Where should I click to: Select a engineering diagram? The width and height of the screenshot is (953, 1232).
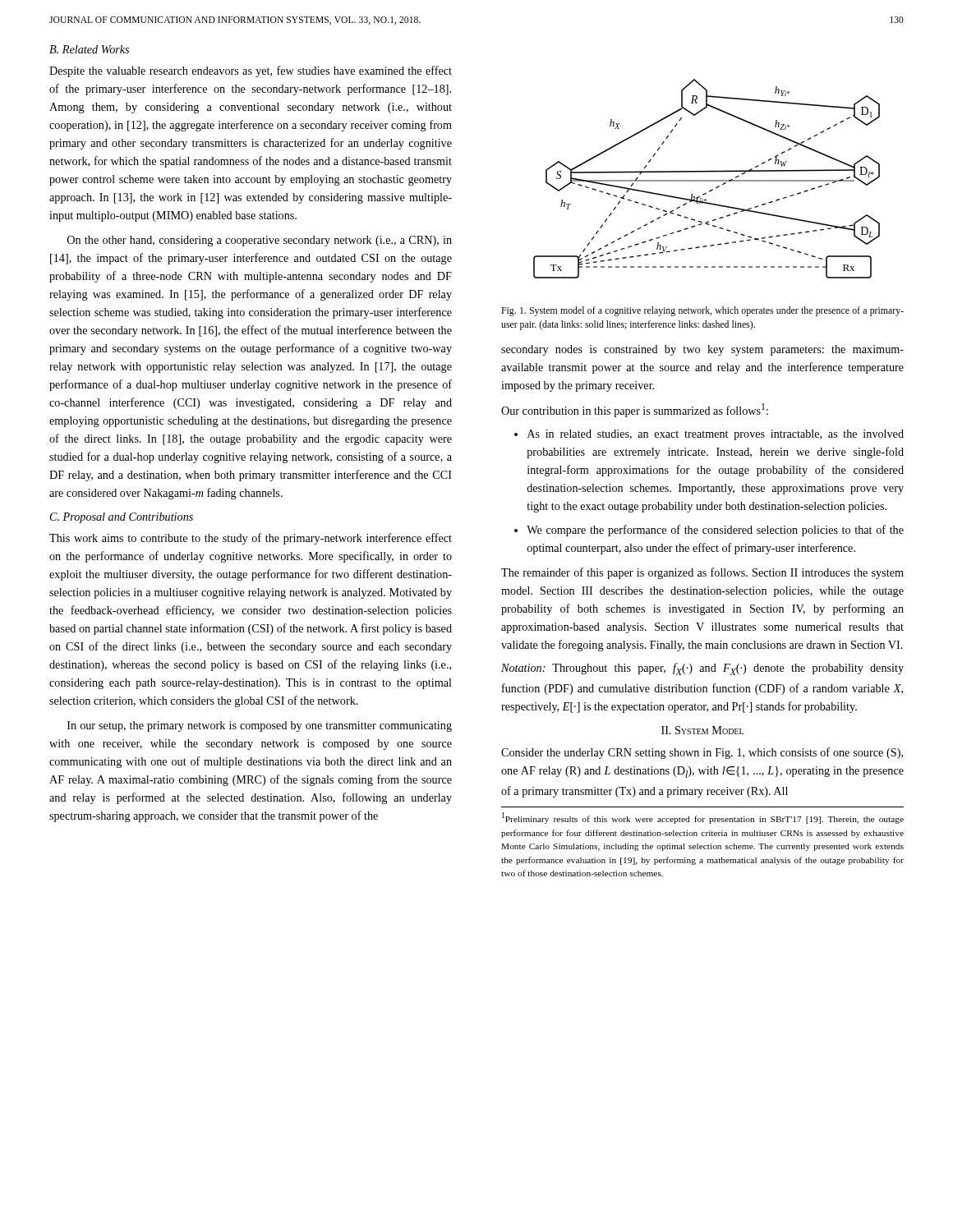(702, 172)
